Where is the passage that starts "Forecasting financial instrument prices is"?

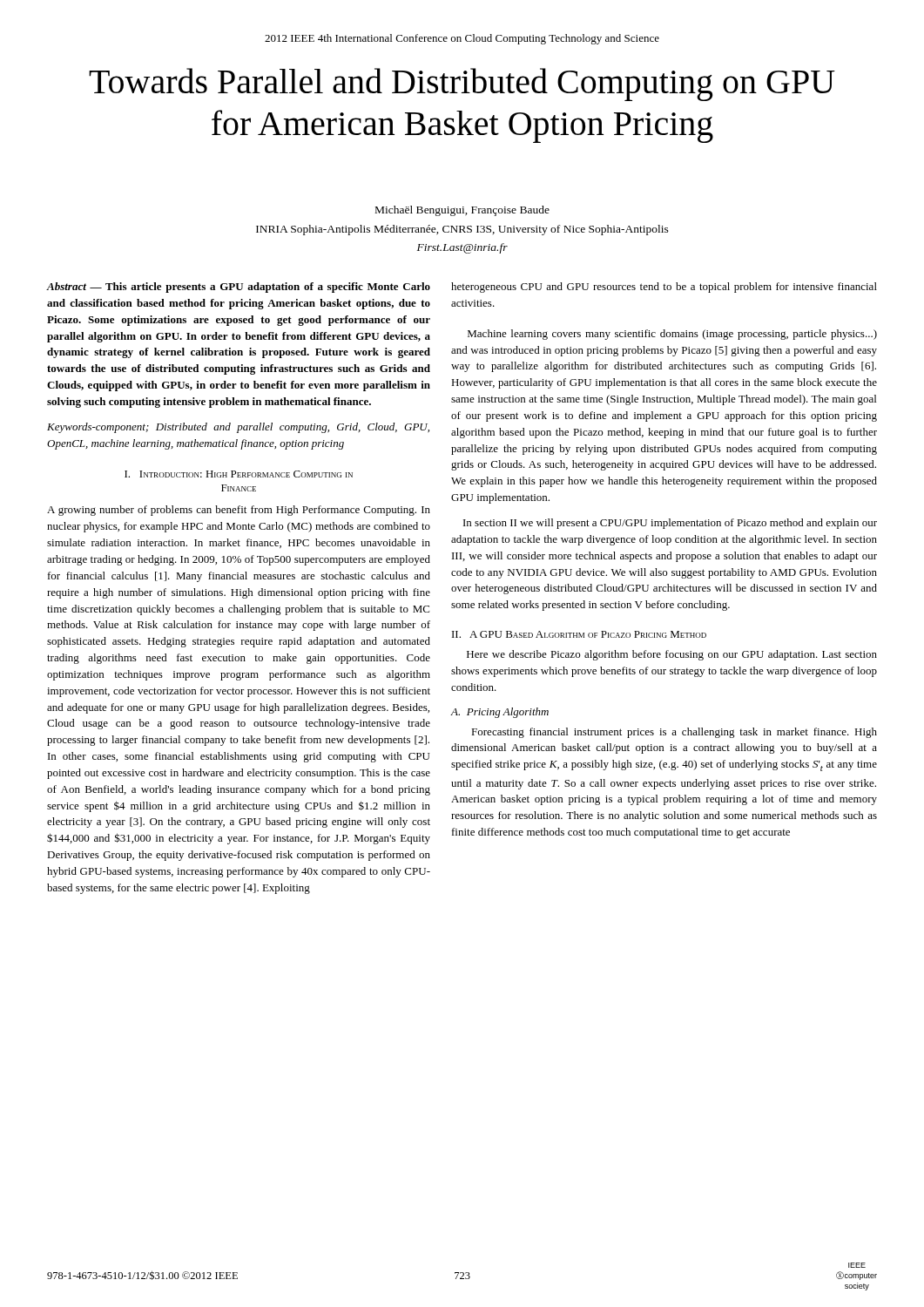pos(664,781)
